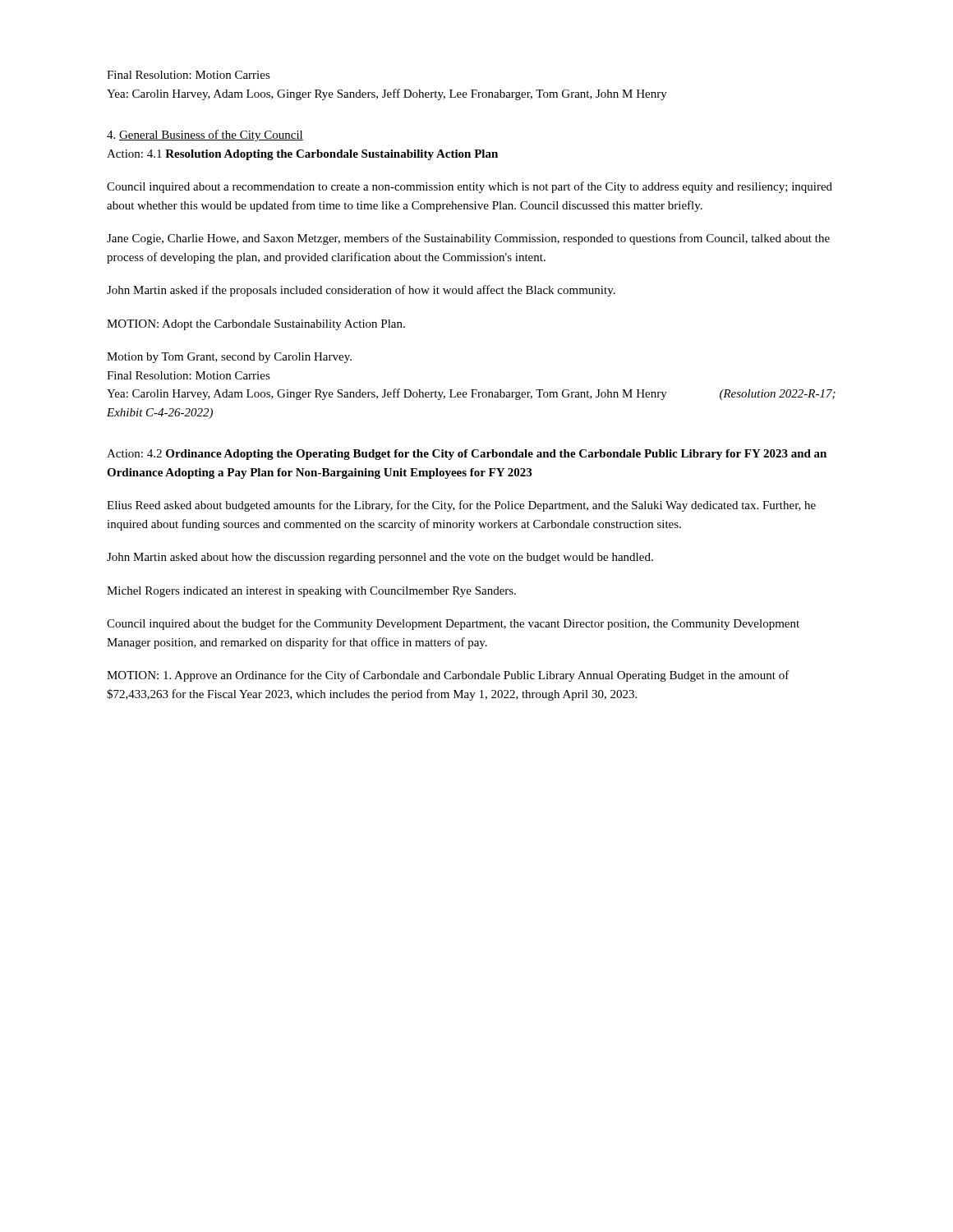Navigate to the block starting "John Martin asked if the proposals included"
Screen dimensions: 1232x953
pos(361,290)
